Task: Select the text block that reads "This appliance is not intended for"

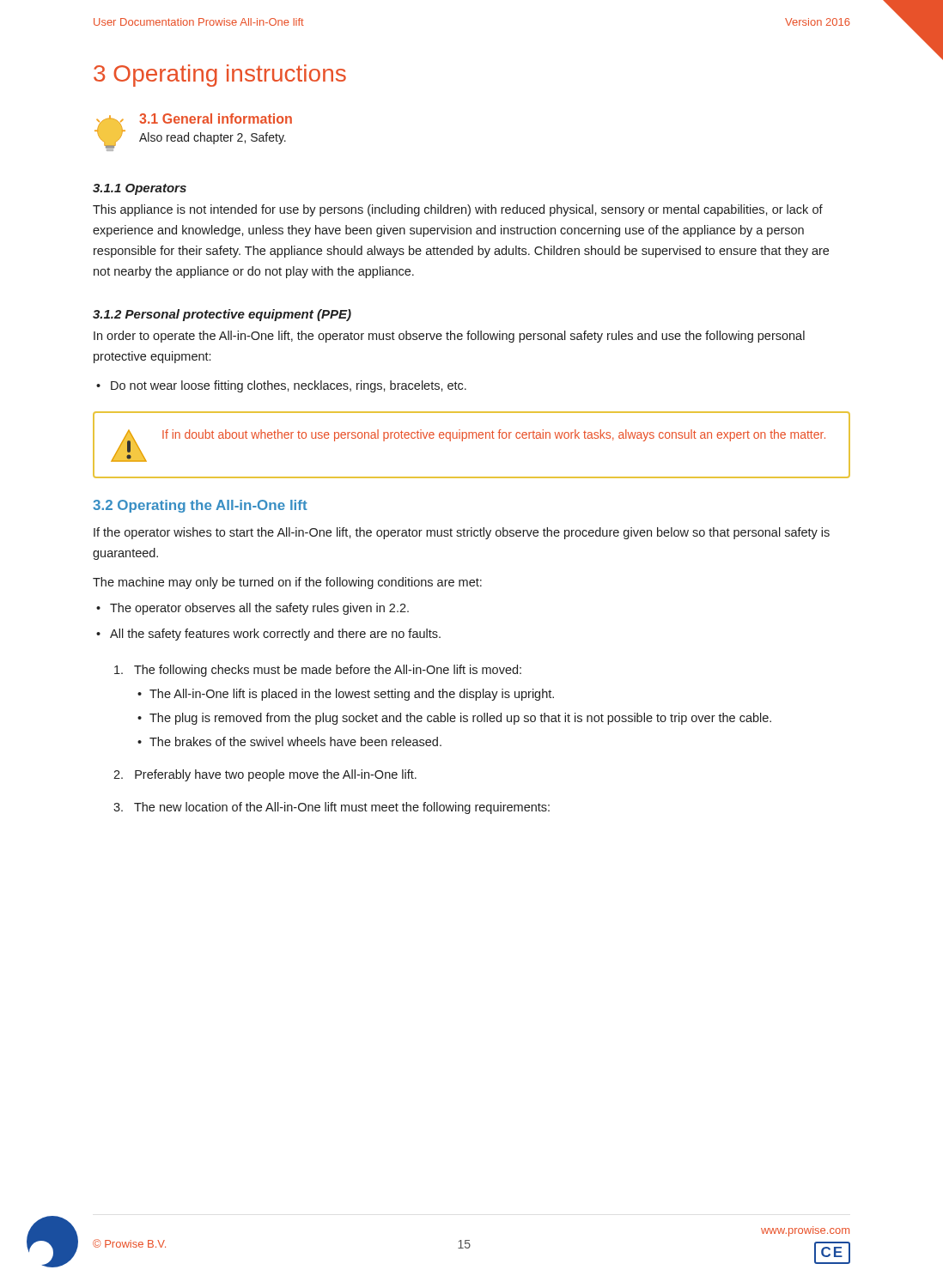Action: pyautogui.click(x=472, y=241)
